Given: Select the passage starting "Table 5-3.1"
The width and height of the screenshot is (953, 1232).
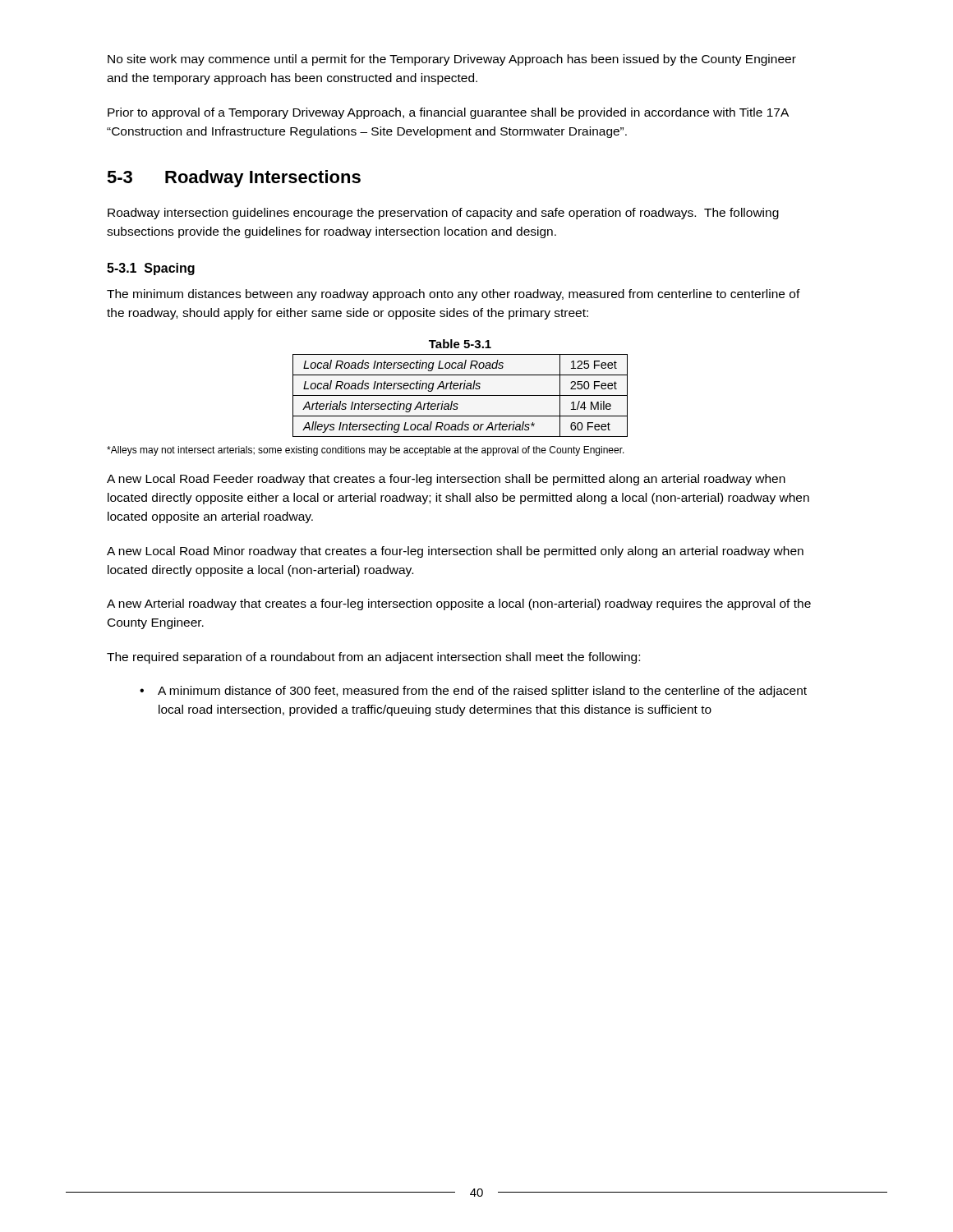Looking at the screenshot, I should [x=460, y=344].
